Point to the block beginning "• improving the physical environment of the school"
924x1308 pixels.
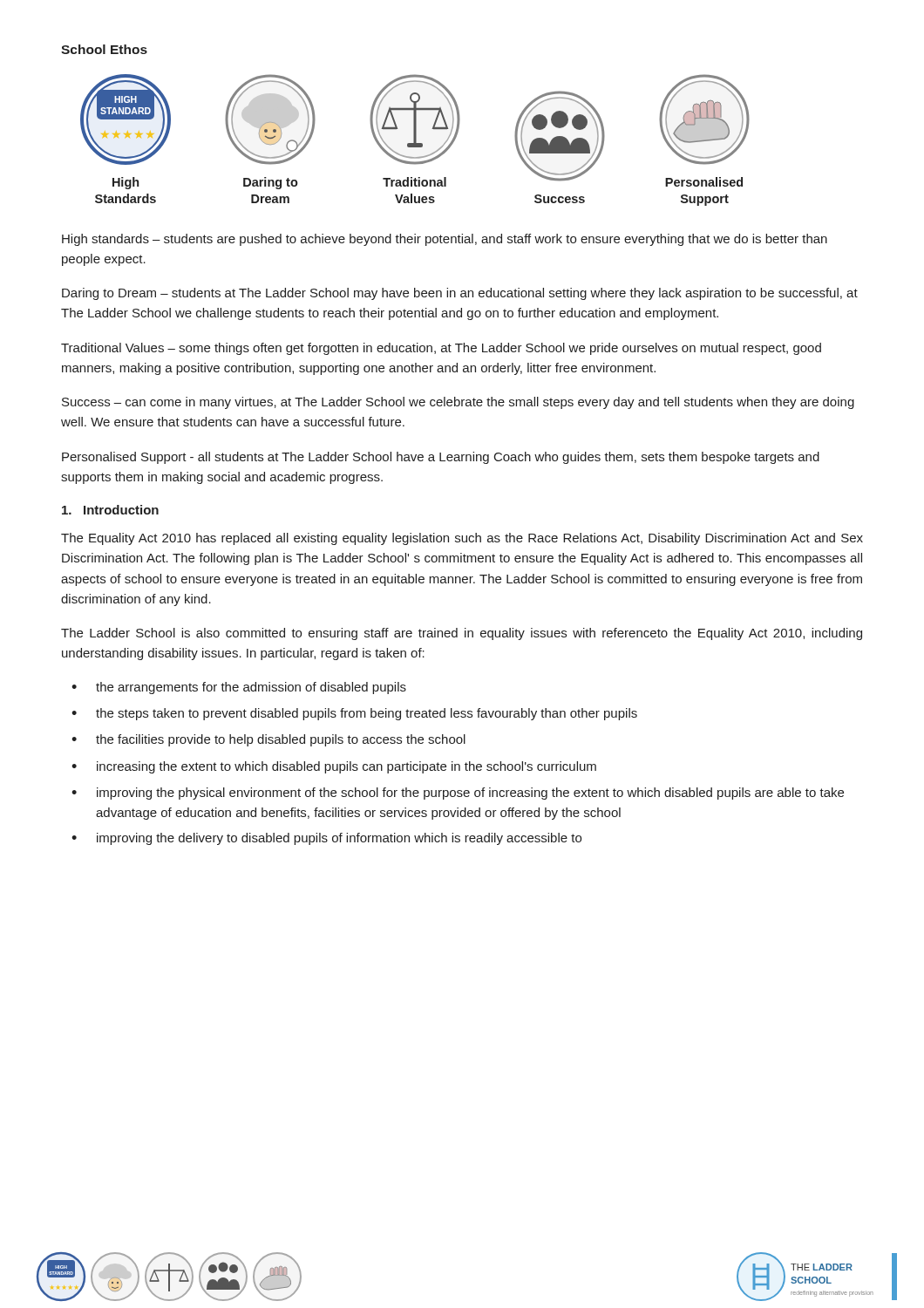462,803
